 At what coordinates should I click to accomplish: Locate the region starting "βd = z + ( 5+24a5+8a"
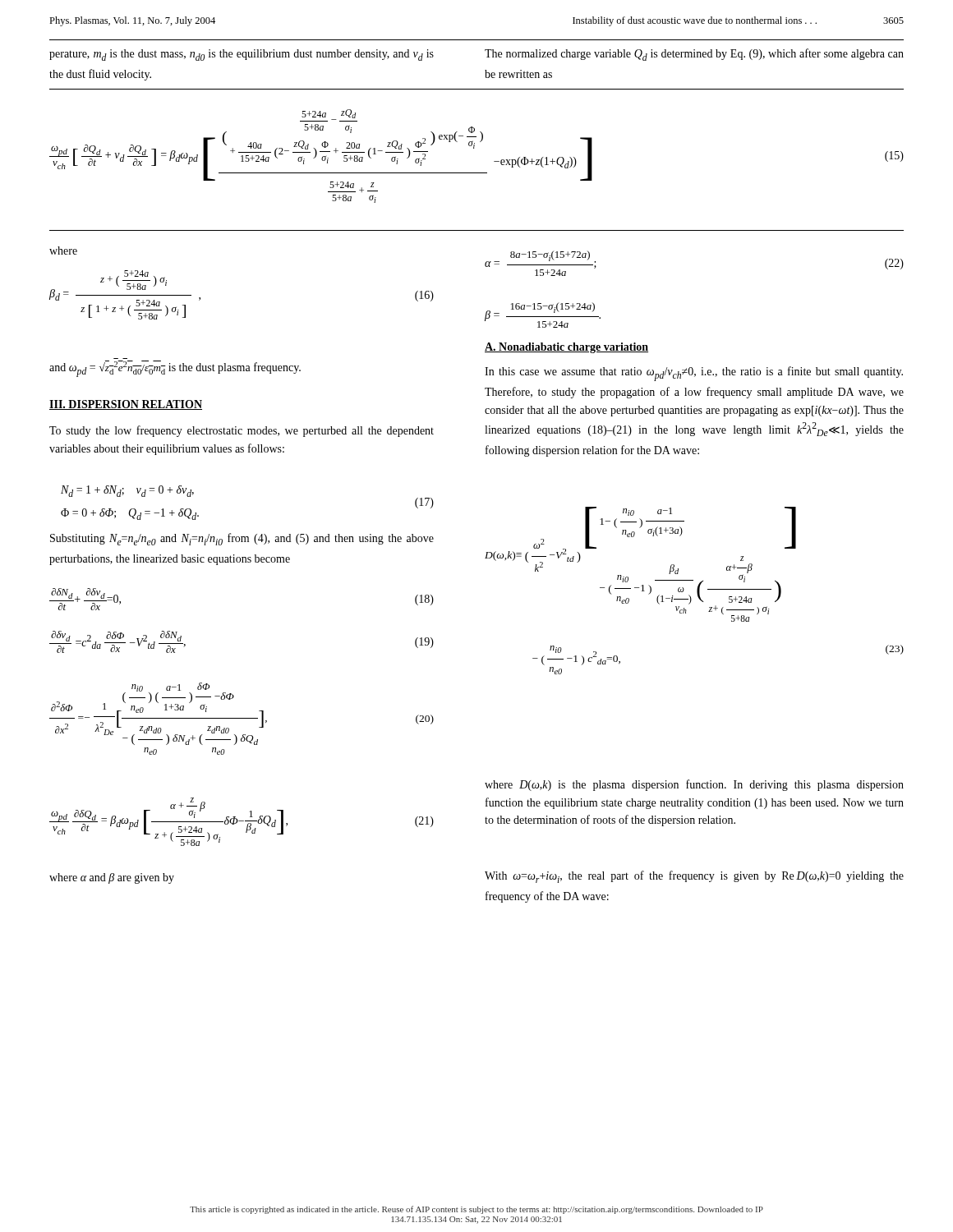click(x=134, y=295)
